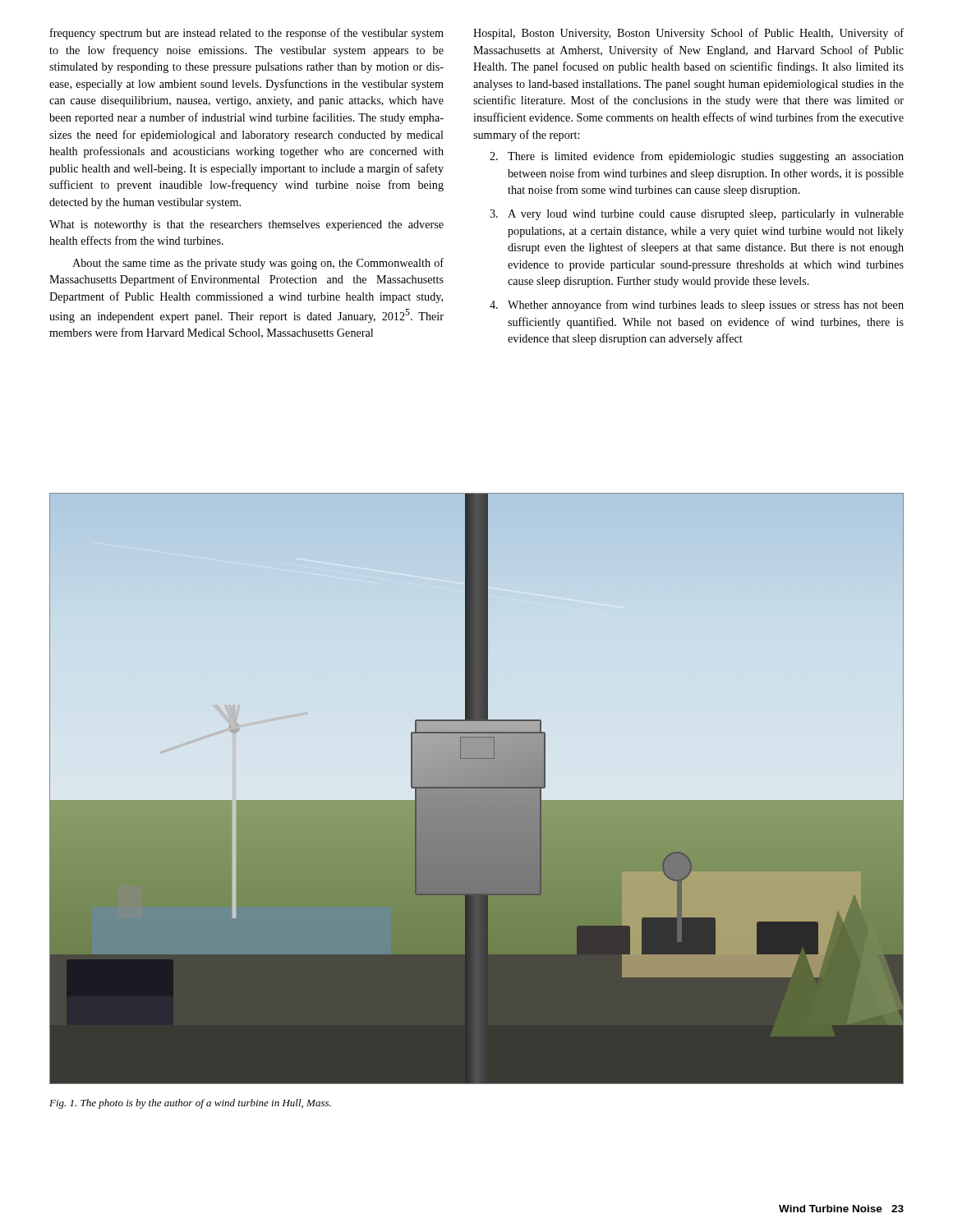Select the text block containing "frequency spectrum but are instead related"

tap(246, 118)
